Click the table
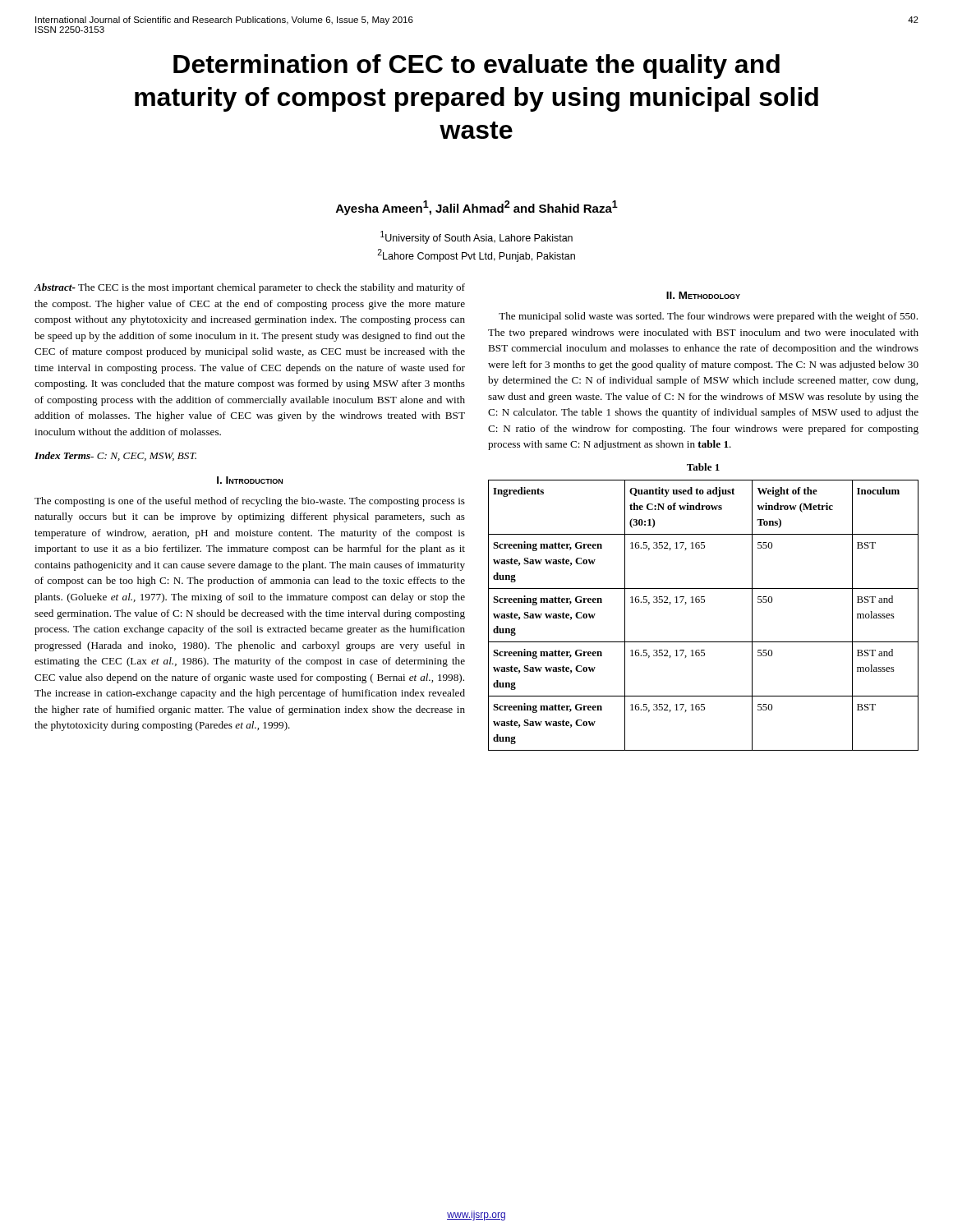This screenshot has height=1232, width=953. (x=703, y=615)
